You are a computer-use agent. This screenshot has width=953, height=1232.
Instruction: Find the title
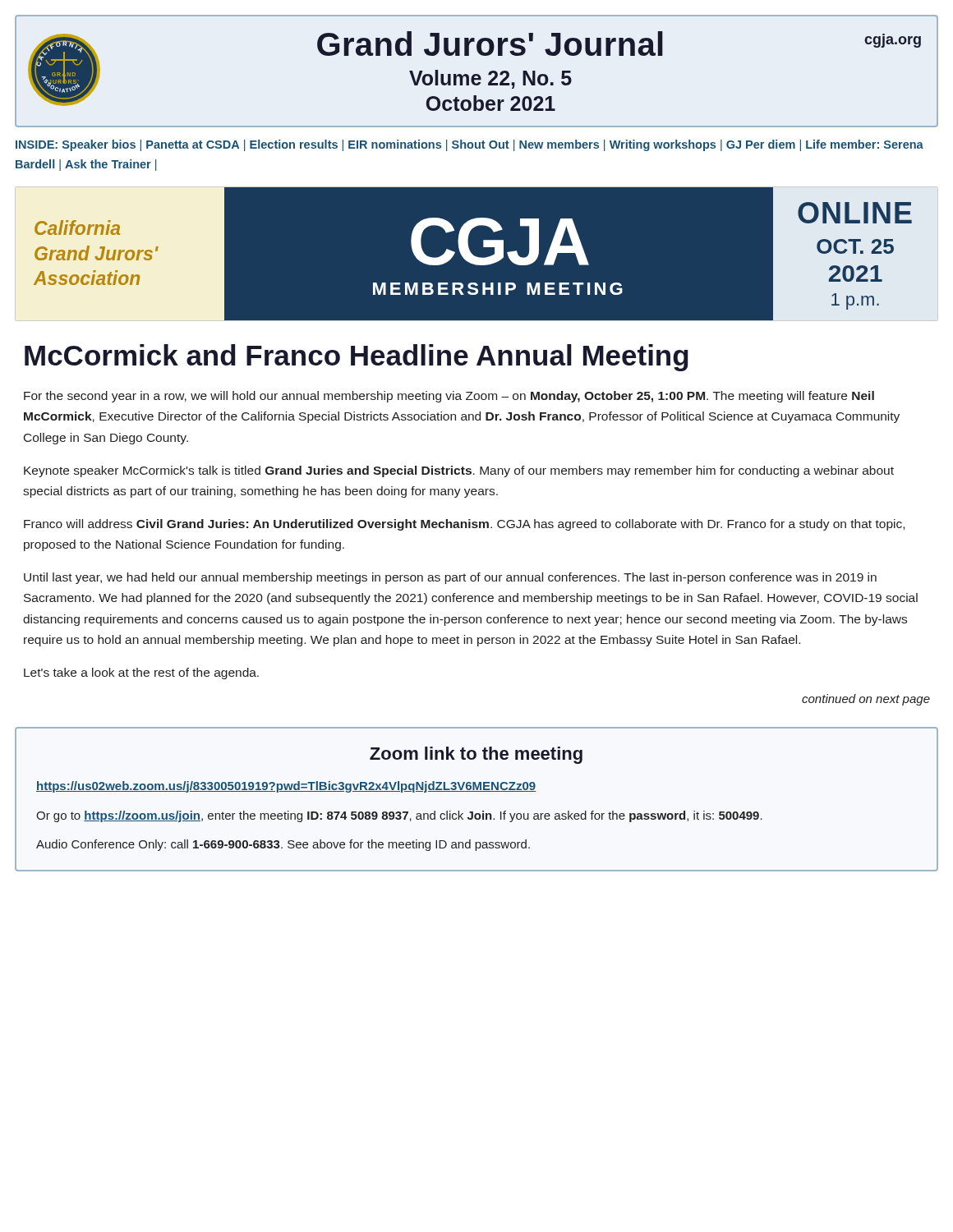(x=356, y=355)
